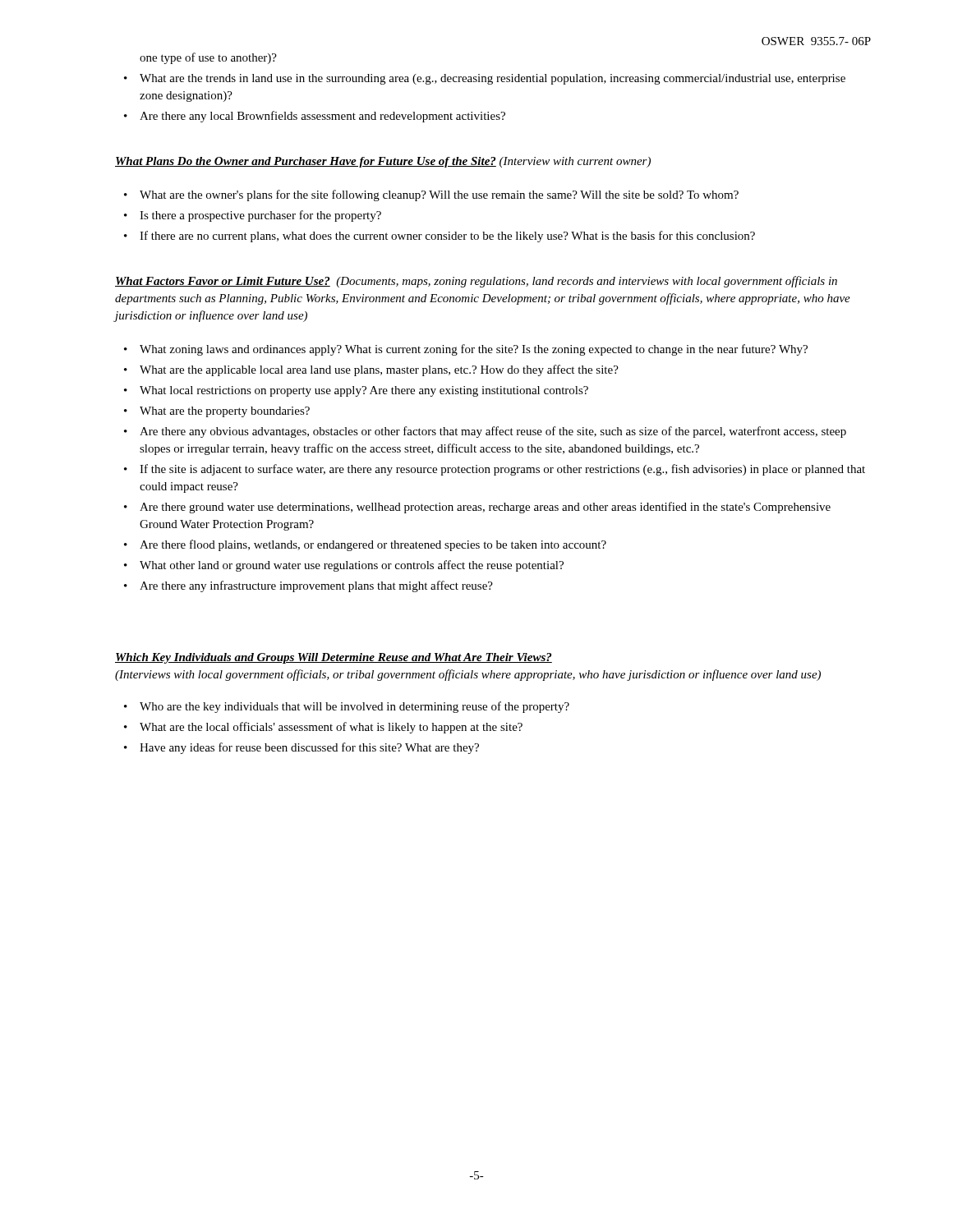Locate the list item that reads "Are there ground water use determinations, wellhead"
Viewport: 953px width, 1232px height.
[485, 515]
